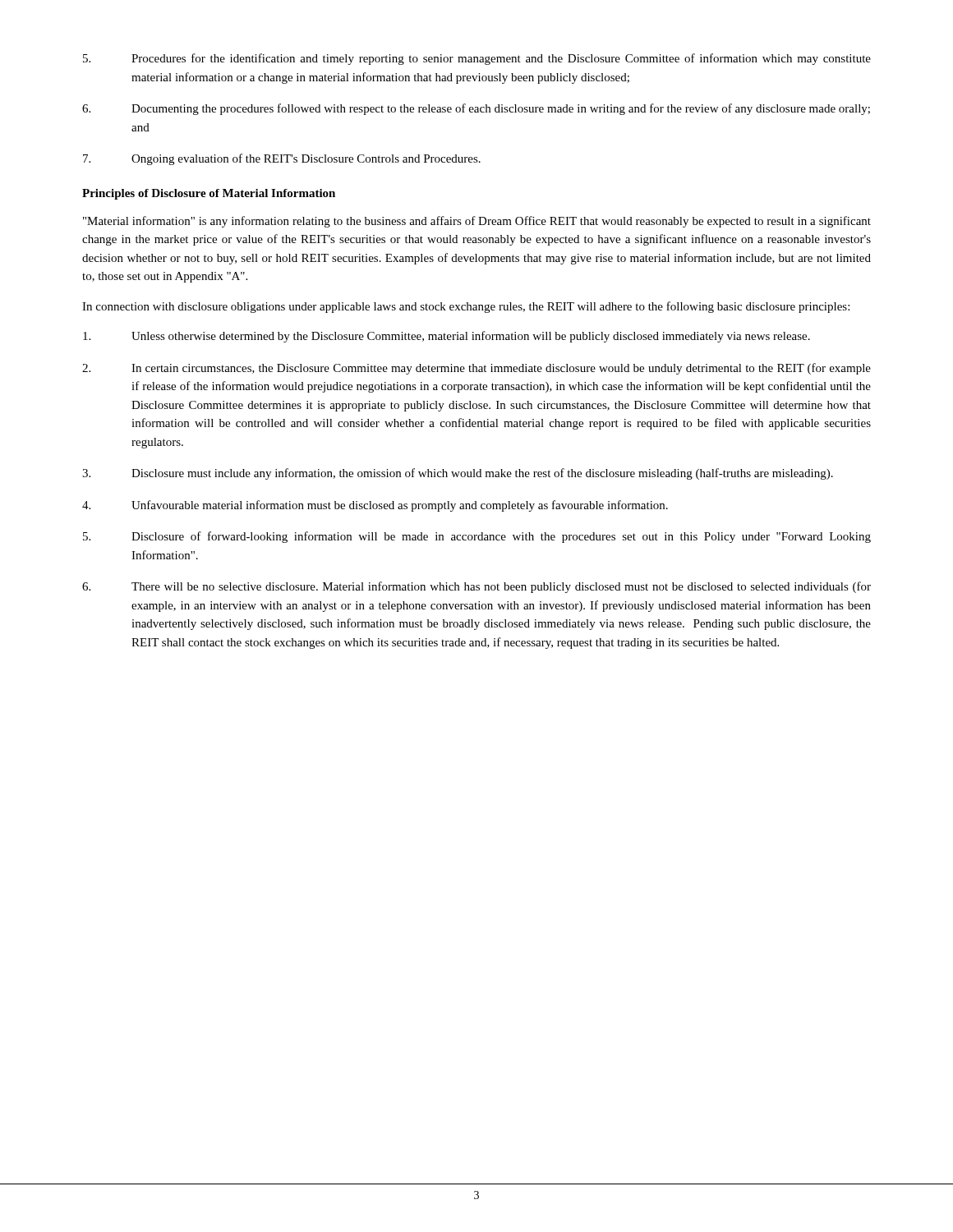Click on the text block starting "2. In certain circumstances, the"
This screenshot has height=1232, width=953.
476,405
